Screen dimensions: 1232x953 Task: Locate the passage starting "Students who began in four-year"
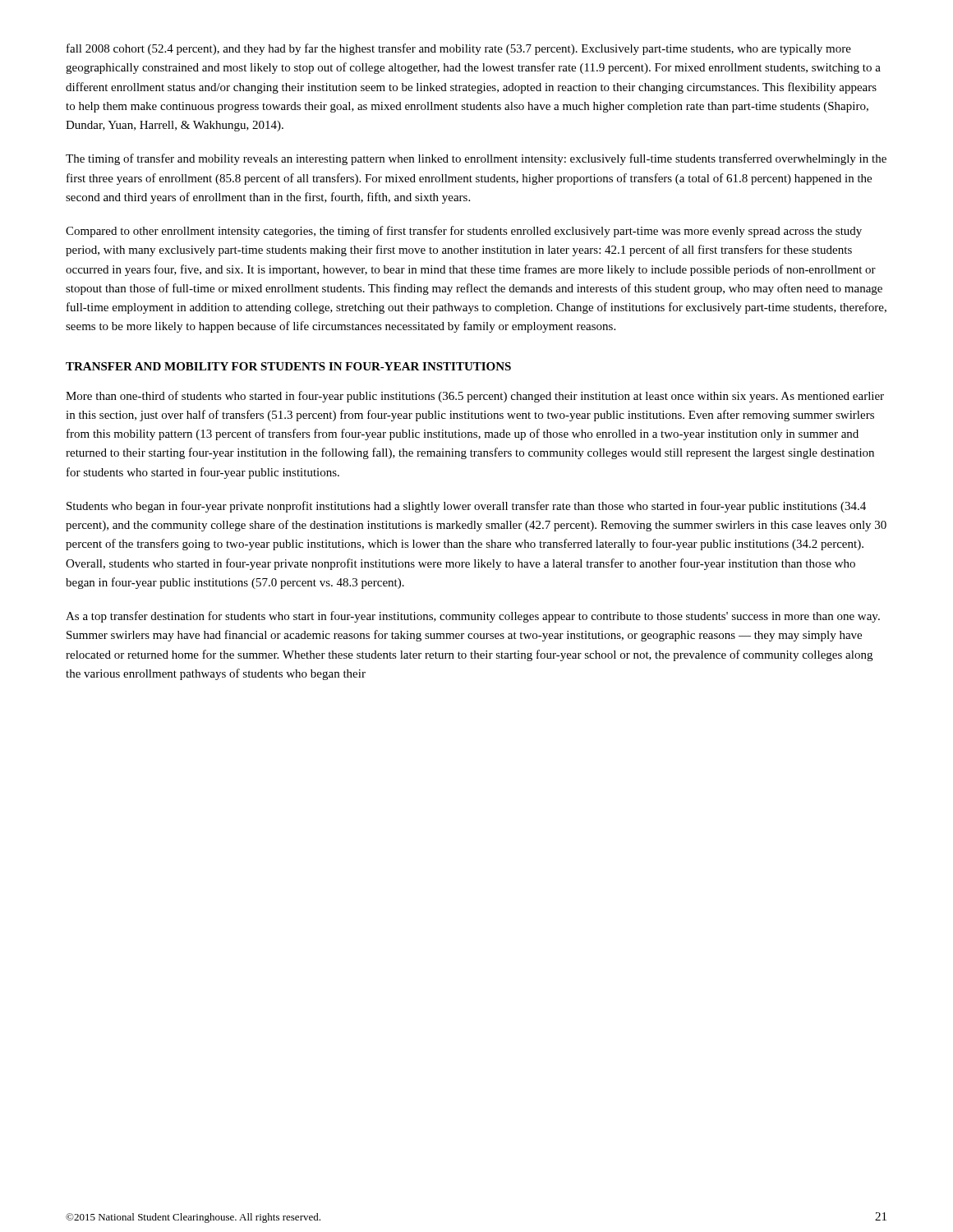(x=476, y=544)
